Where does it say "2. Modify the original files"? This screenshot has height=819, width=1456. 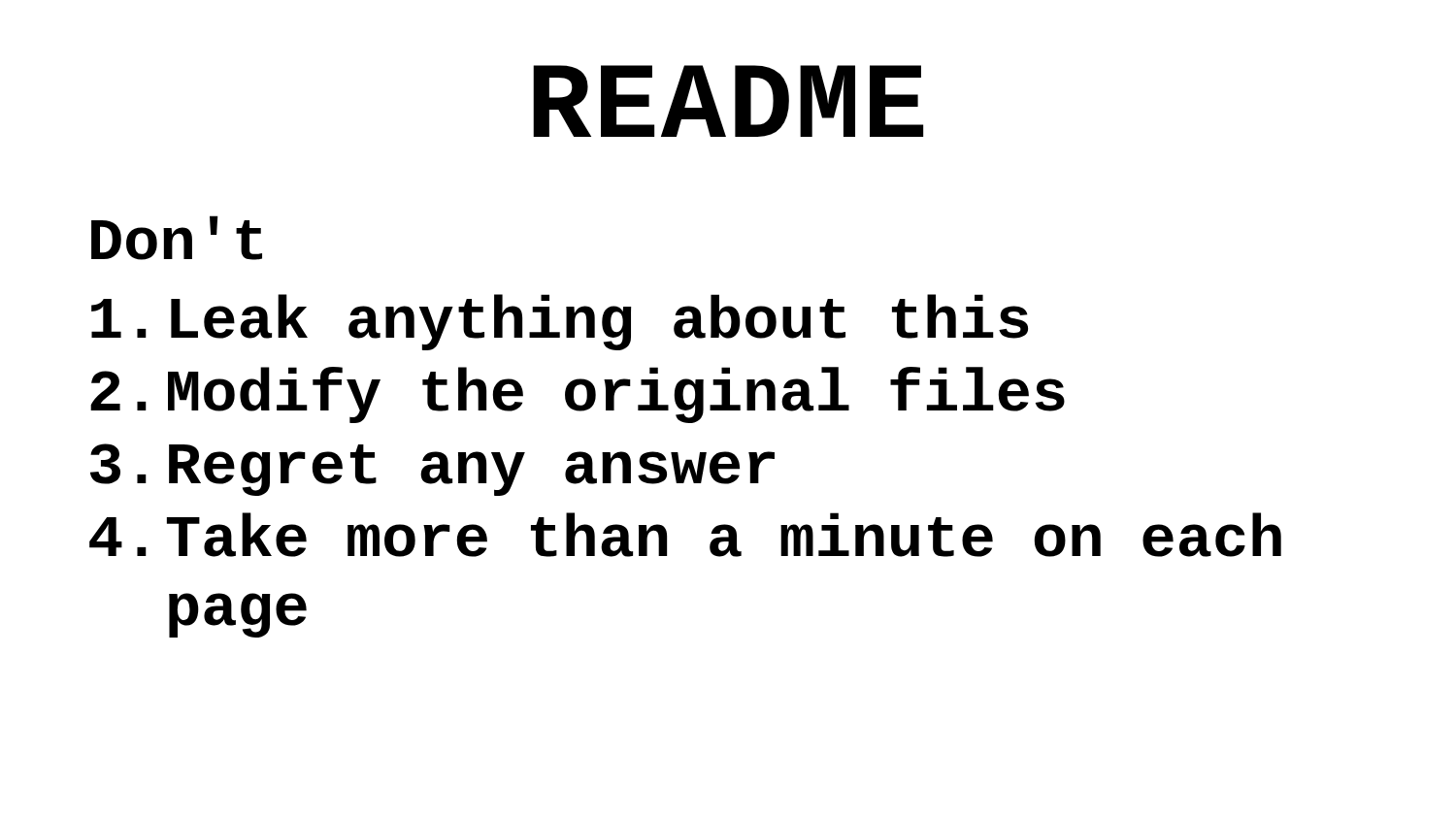click(x=578, y=394)
